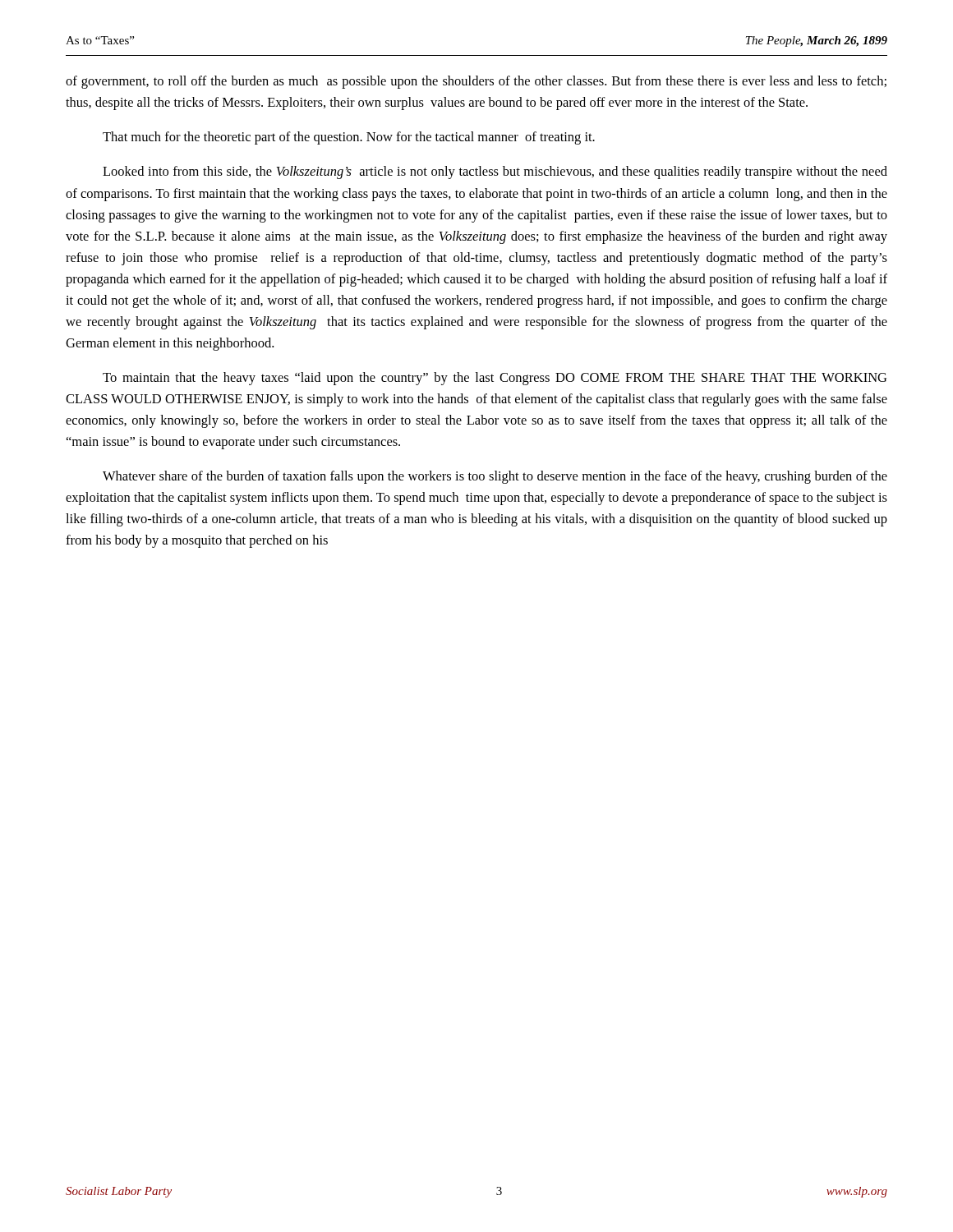Select the text block containing "To maintain that the heavy"
The height and width of the screenshot is (1232, 953).
coord(476,410)
